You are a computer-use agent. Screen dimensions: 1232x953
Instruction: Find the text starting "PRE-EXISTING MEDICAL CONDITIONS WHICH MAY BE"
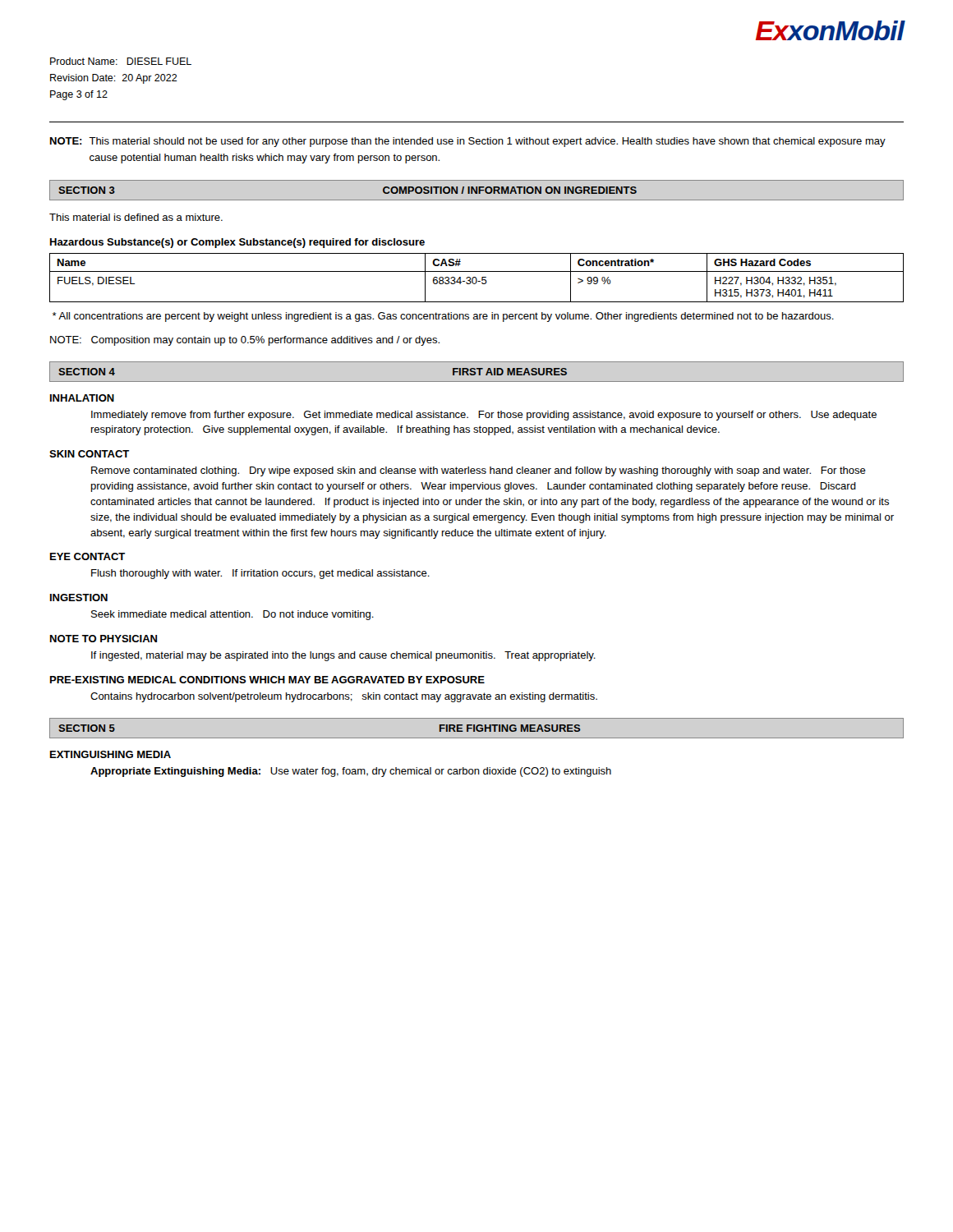(267, 680)
